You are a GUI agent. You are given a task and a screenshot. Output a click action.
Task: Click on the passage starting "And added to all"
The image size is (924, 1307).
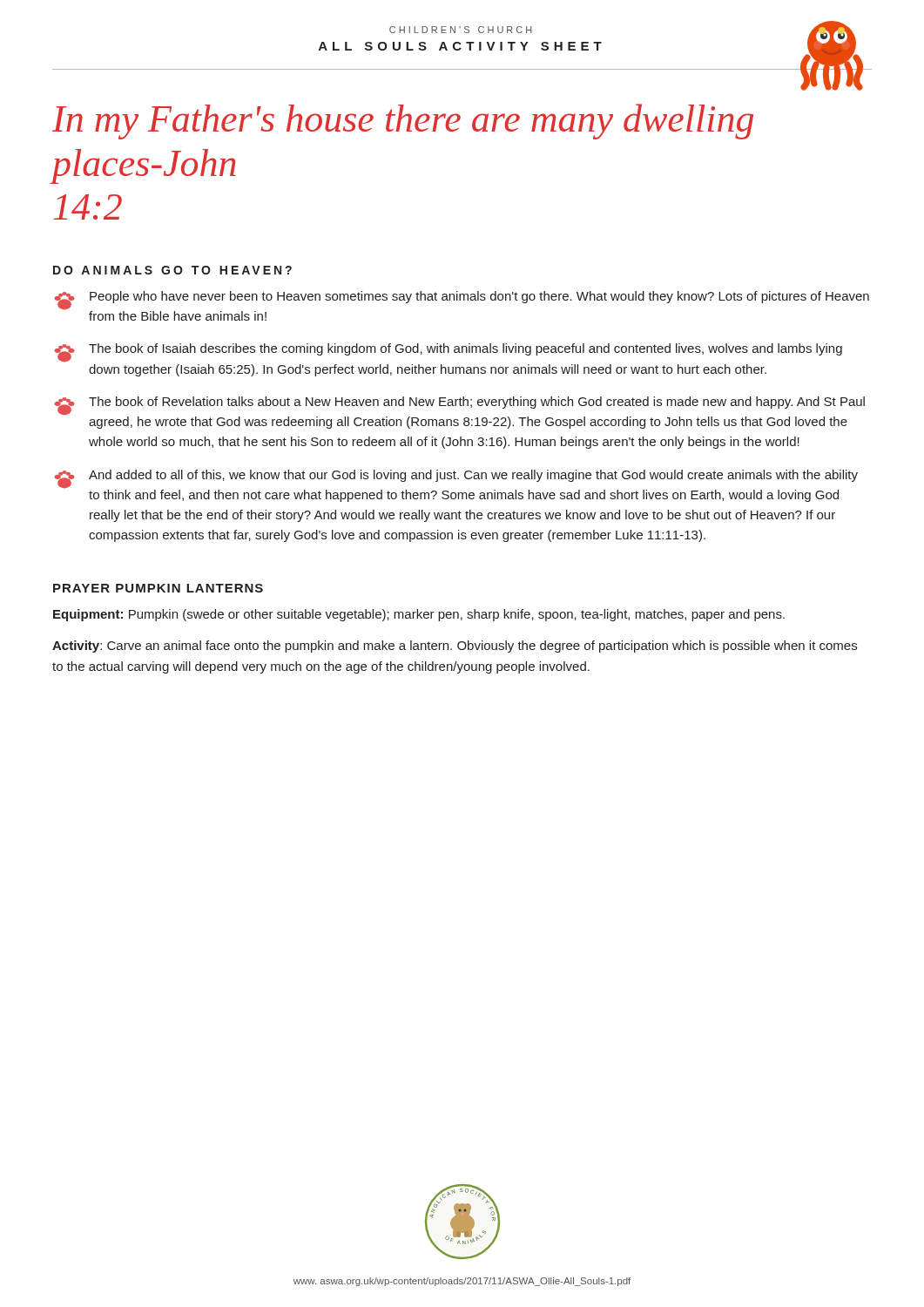click(x=462, y=505)
